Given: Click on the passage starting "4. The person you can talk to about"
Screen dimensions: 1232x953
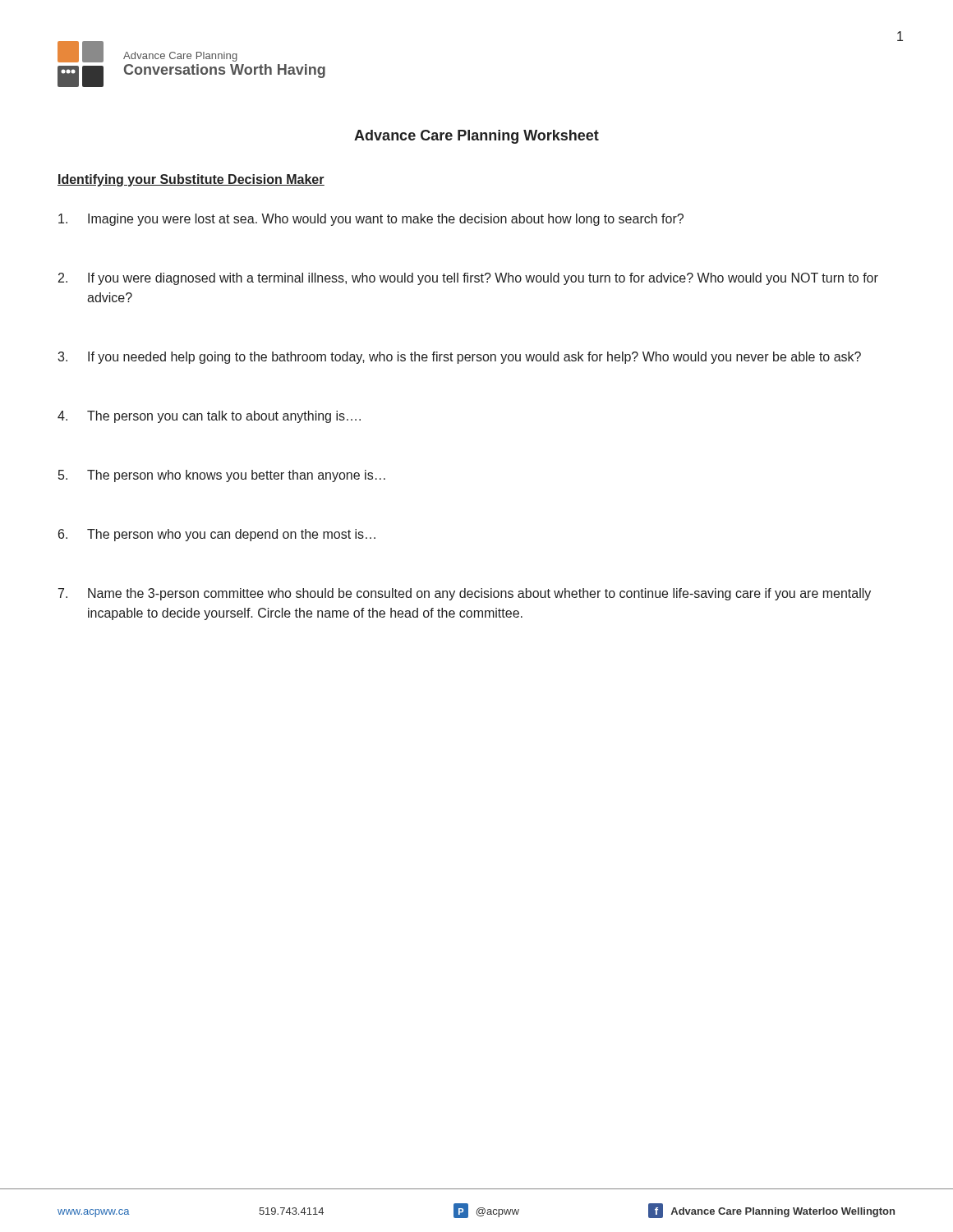Looking at the screenshot, I should click(209, 417).
